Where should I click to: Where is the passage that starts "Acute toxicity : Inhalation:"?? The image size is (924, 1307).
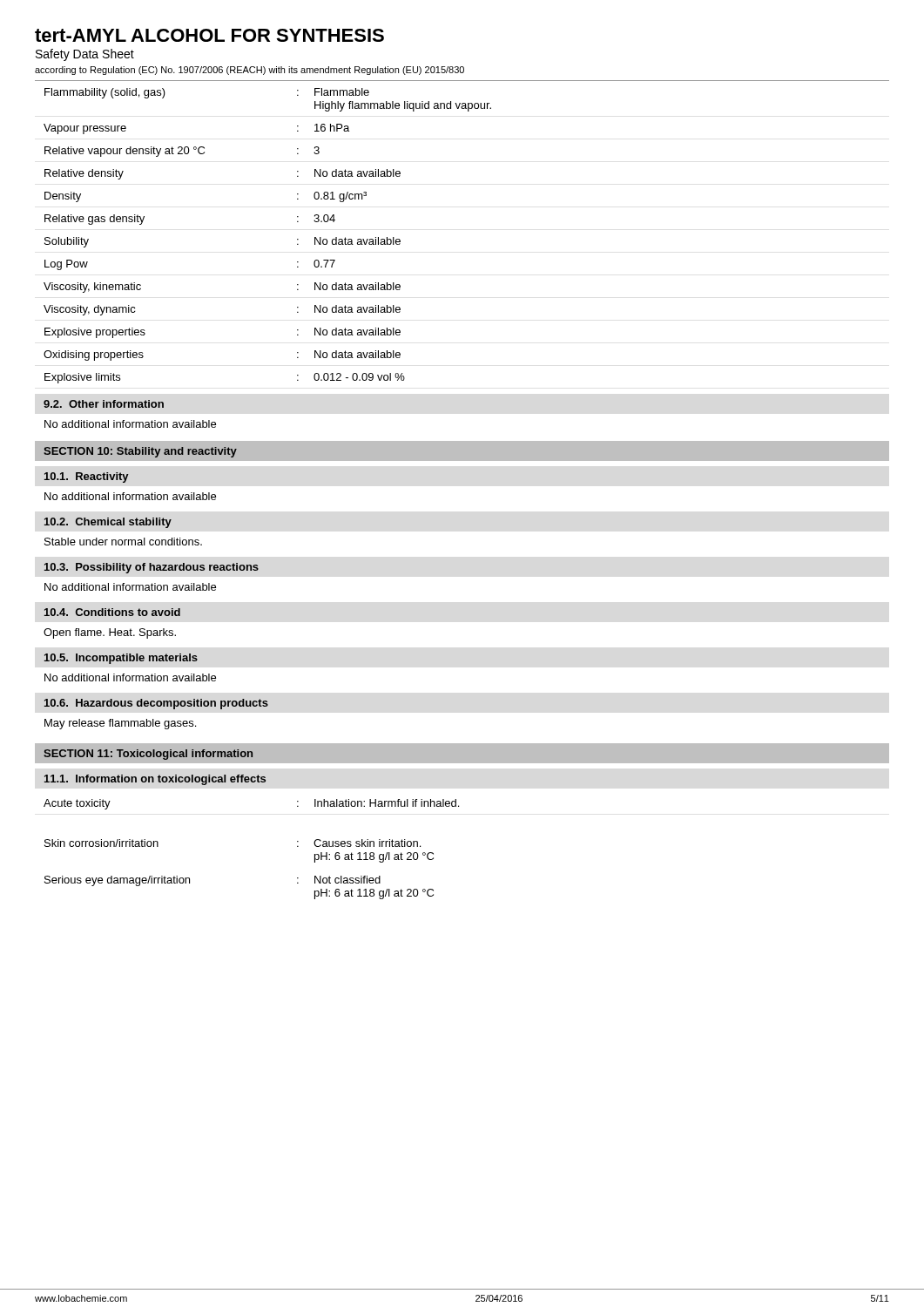pos(462,803)
